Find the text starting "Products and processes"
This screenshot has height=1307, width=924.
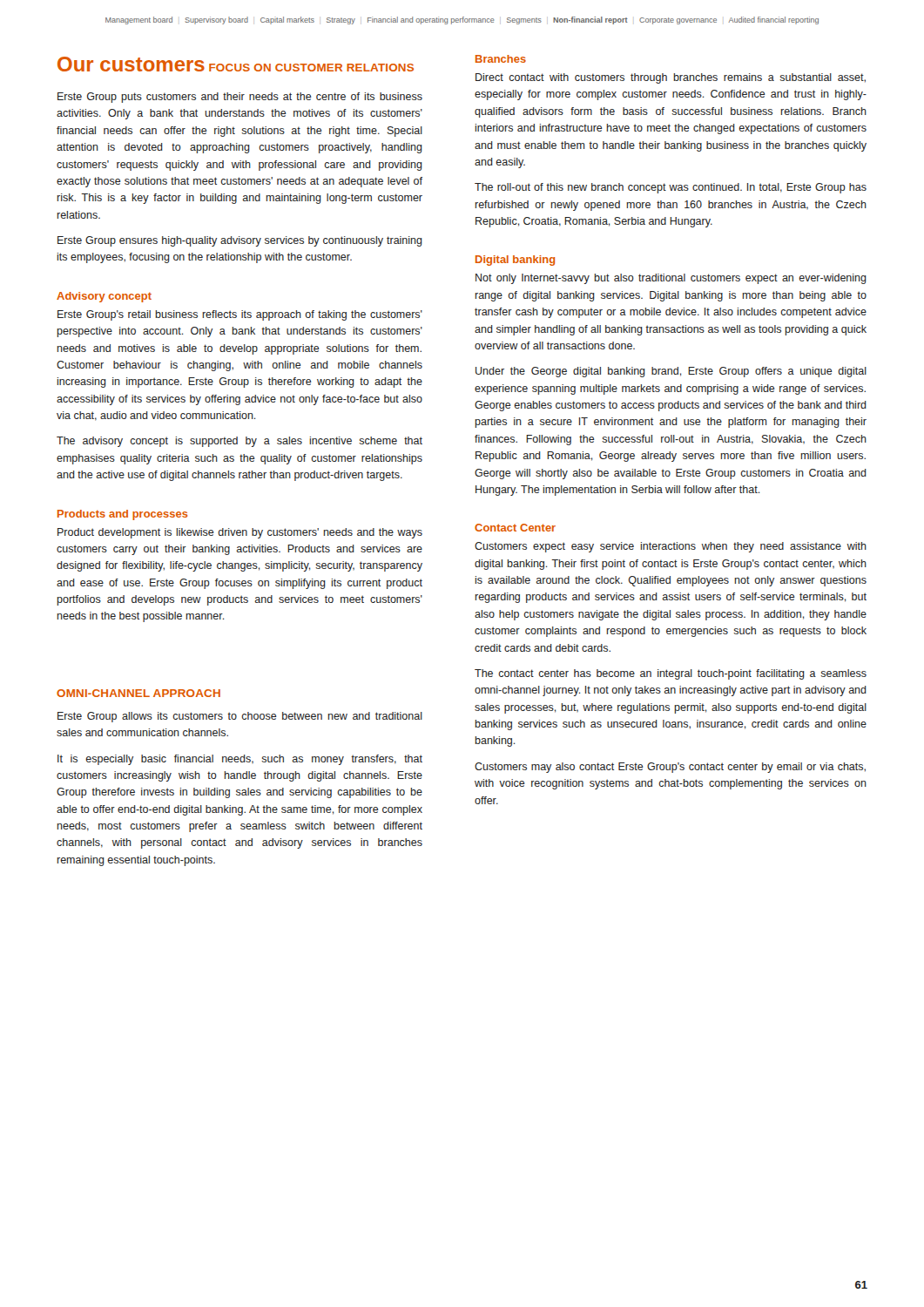(x=122, y=513)
